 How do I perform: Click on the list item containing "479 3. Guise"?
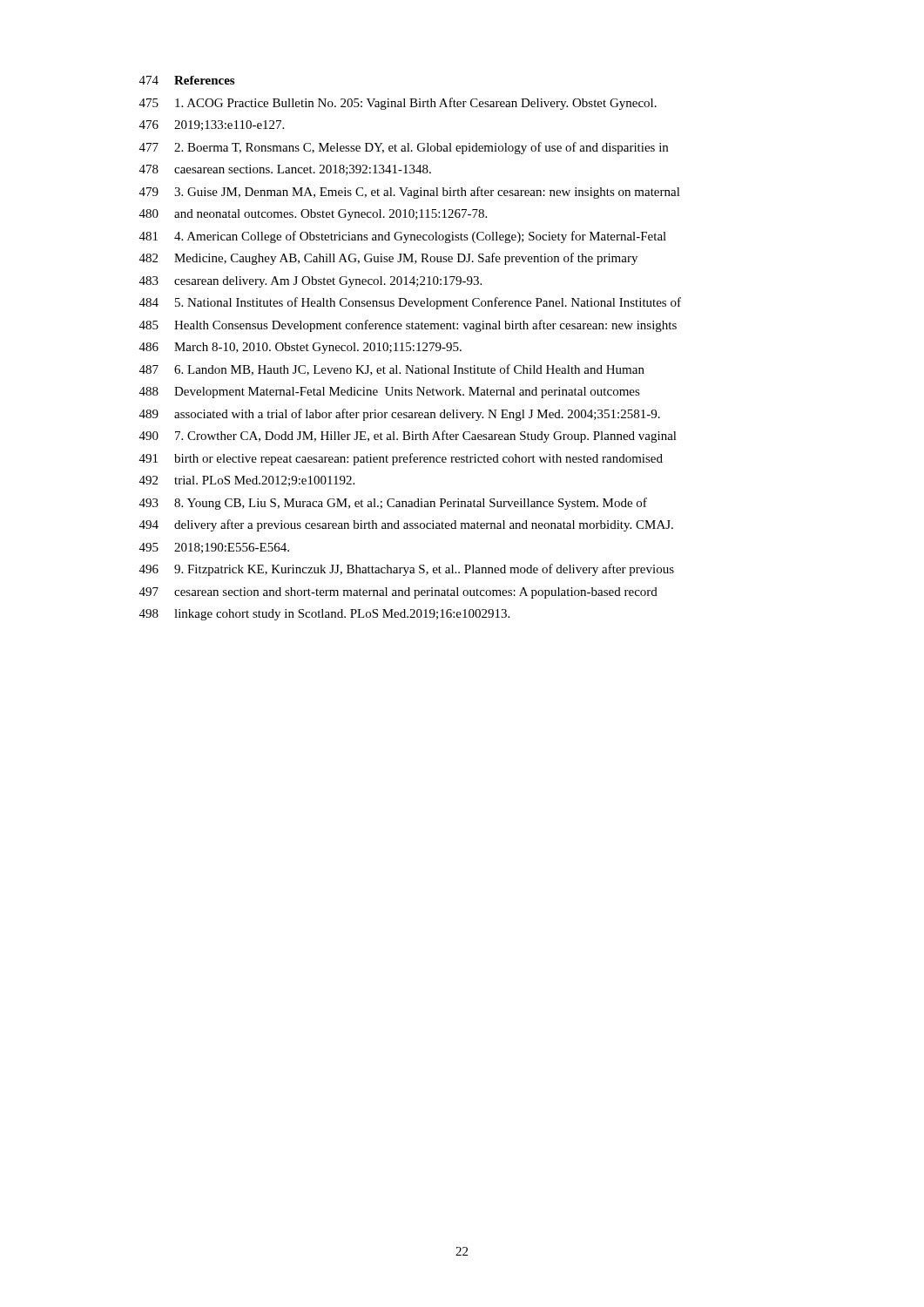[462, 192]
